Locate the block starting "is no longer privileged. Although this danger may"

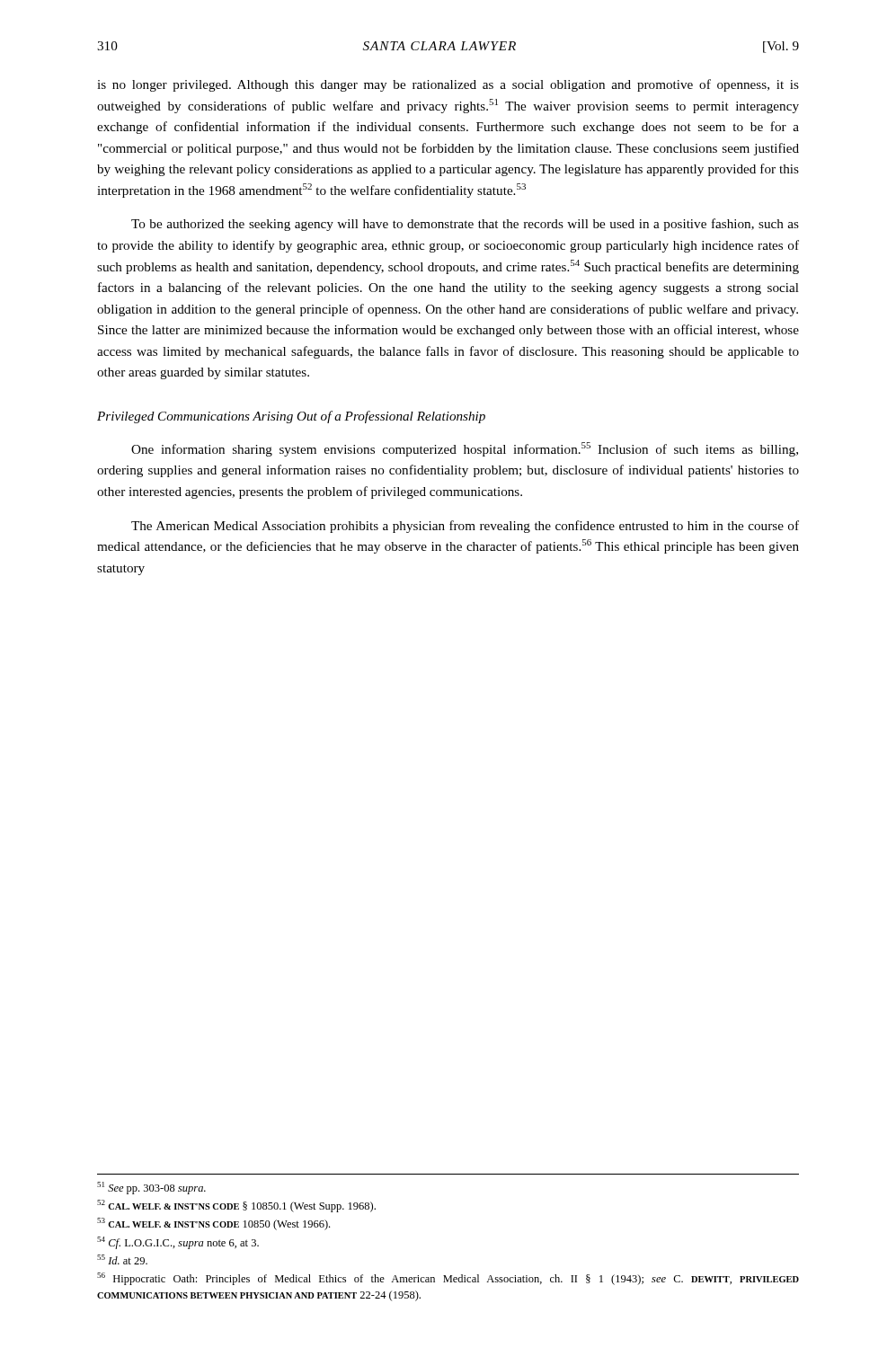click(448, 137)
